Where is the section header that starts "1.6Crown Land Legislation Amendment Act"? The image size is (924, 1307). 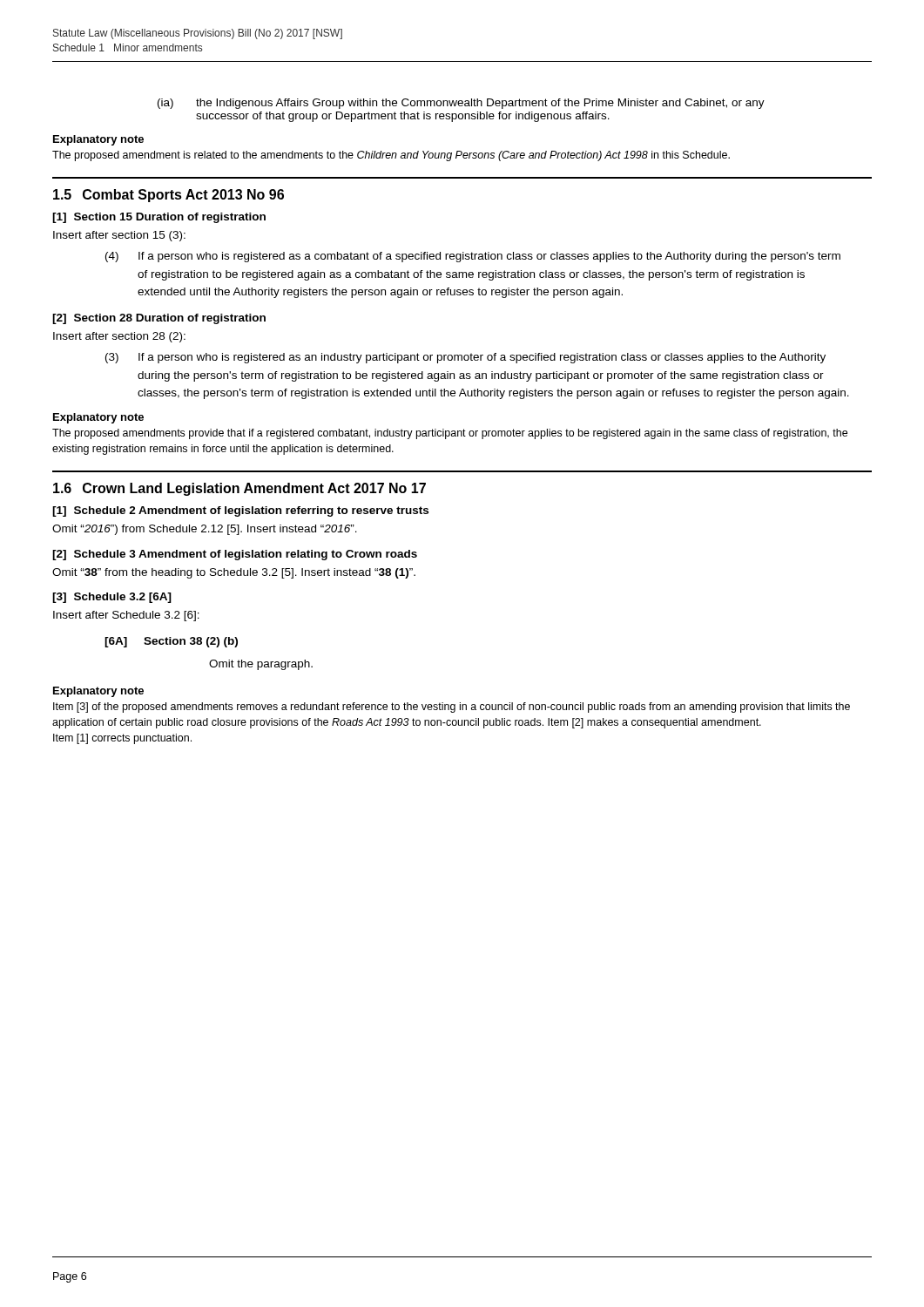[239, 489]
